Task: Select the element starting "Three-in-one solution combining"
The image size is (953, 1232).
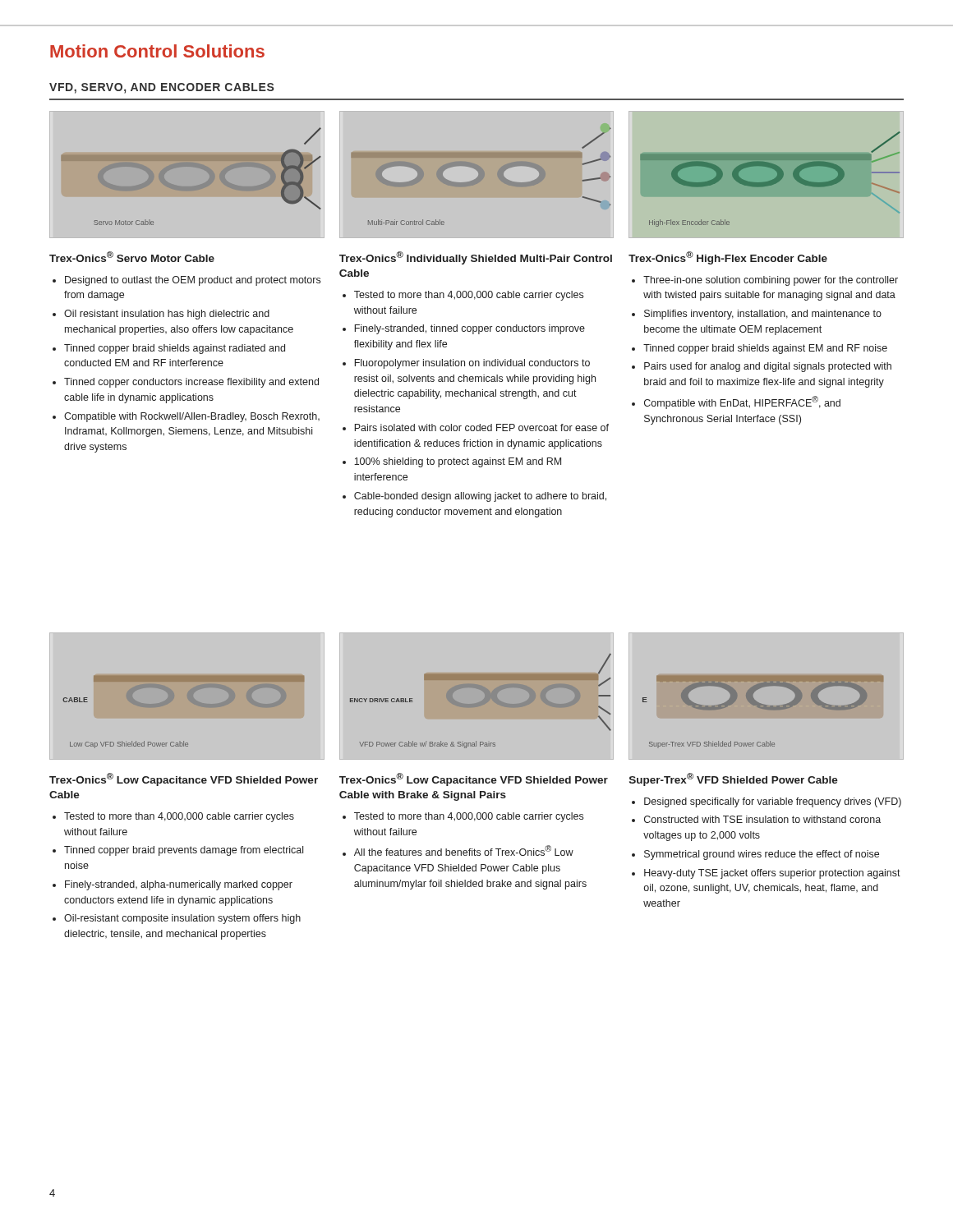Action: click(x=774, y=350)
